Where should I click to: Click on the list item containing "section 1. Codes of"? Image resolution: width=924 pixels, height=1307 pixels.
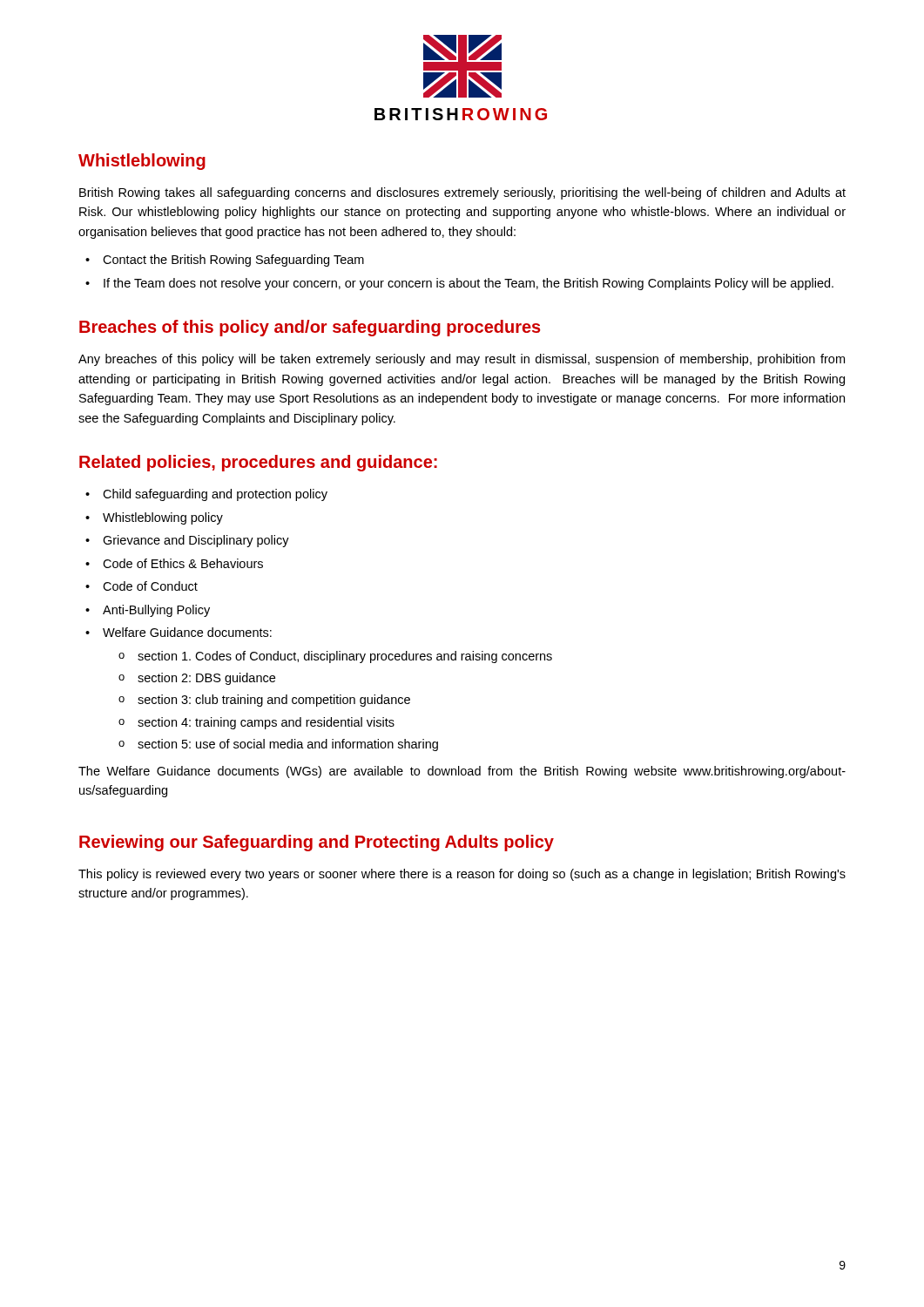(345, 656)
